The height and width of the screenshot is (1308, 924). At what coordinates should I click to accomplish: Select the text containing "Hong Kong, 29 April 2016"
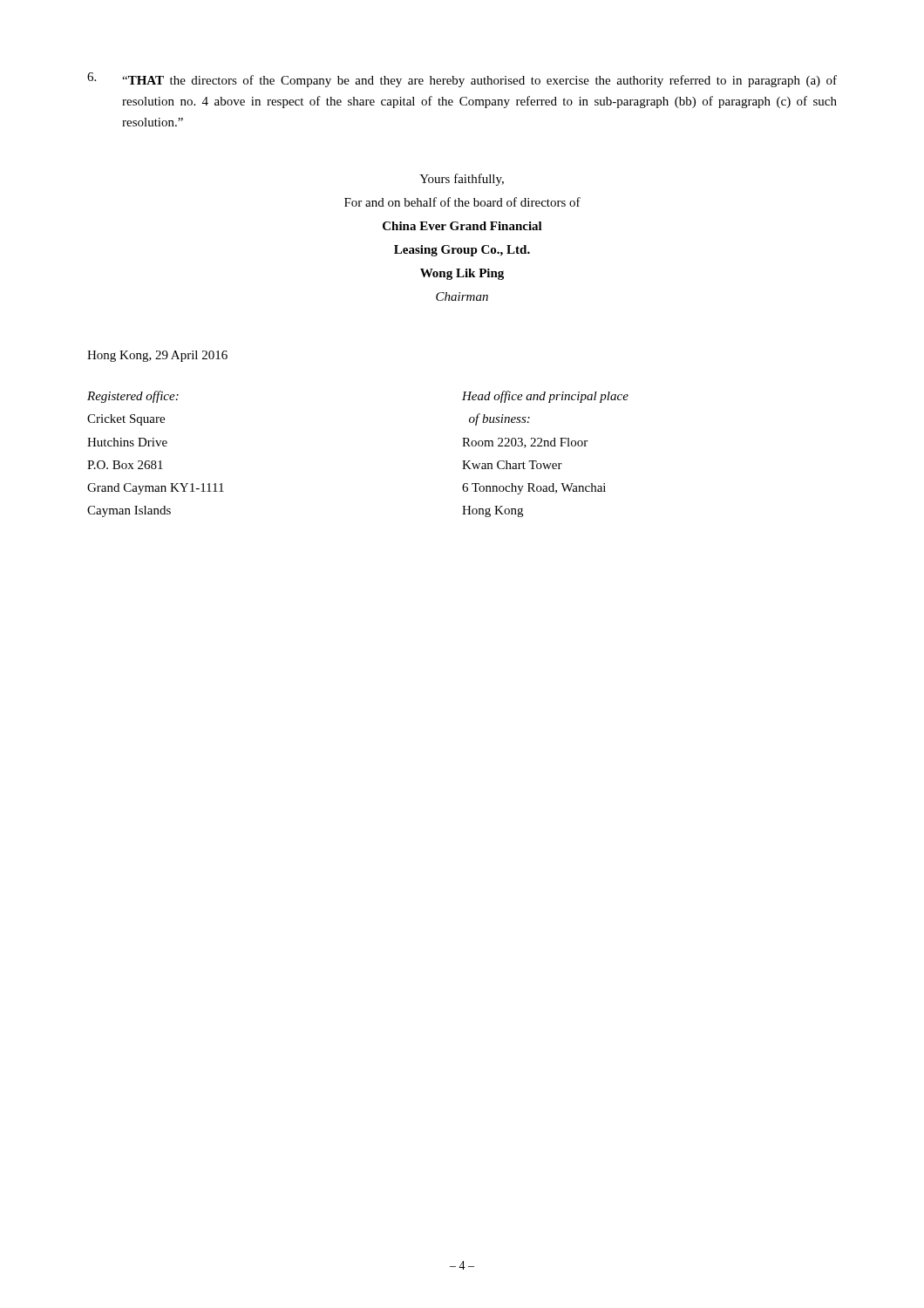(157, 355)
